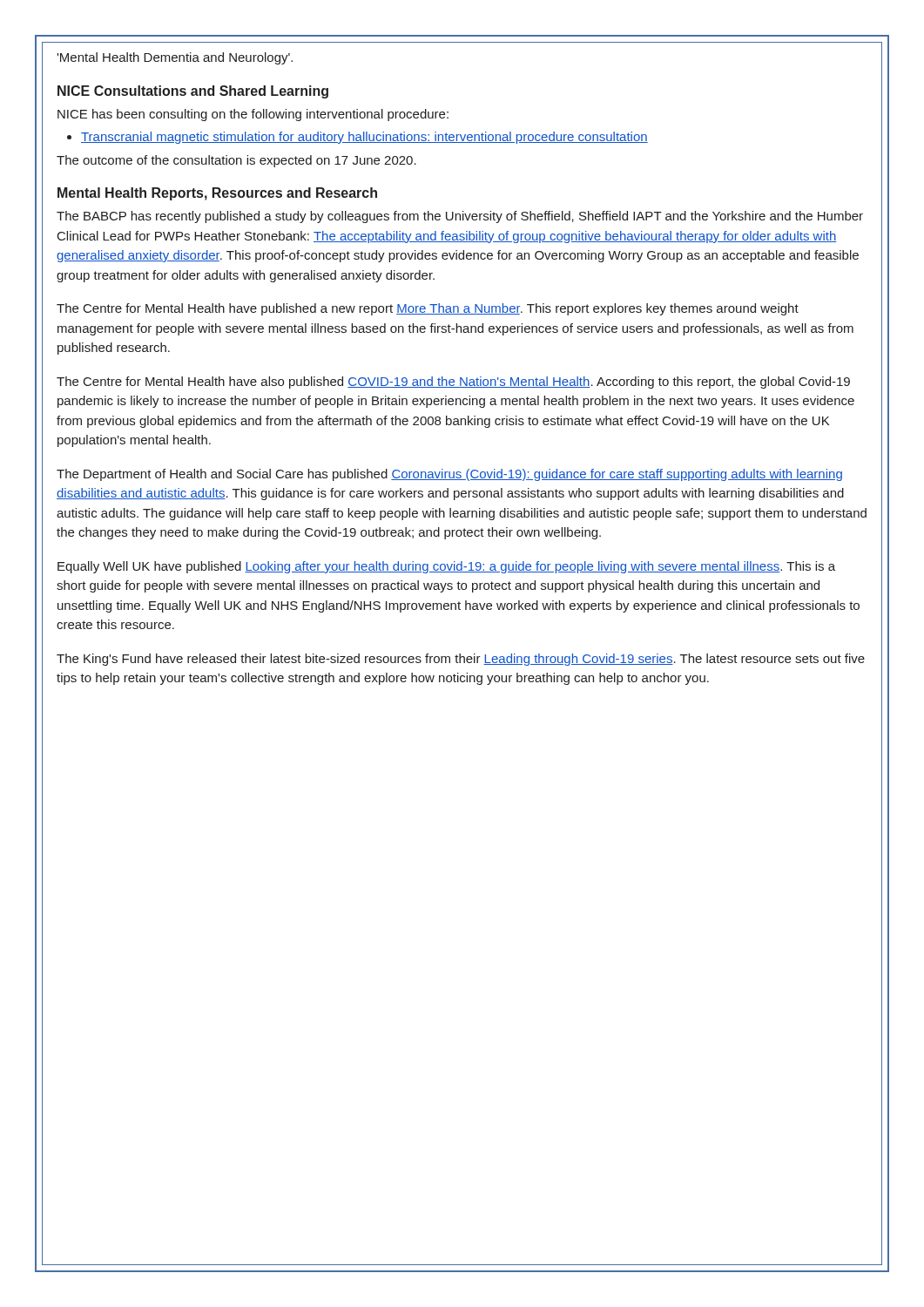Screen dimensions: 1307x924
Task: Navigate to the text starting "Transcranial magnetic stimulation for auditory hallucinations:"
Action: click(x=462, y=137)
